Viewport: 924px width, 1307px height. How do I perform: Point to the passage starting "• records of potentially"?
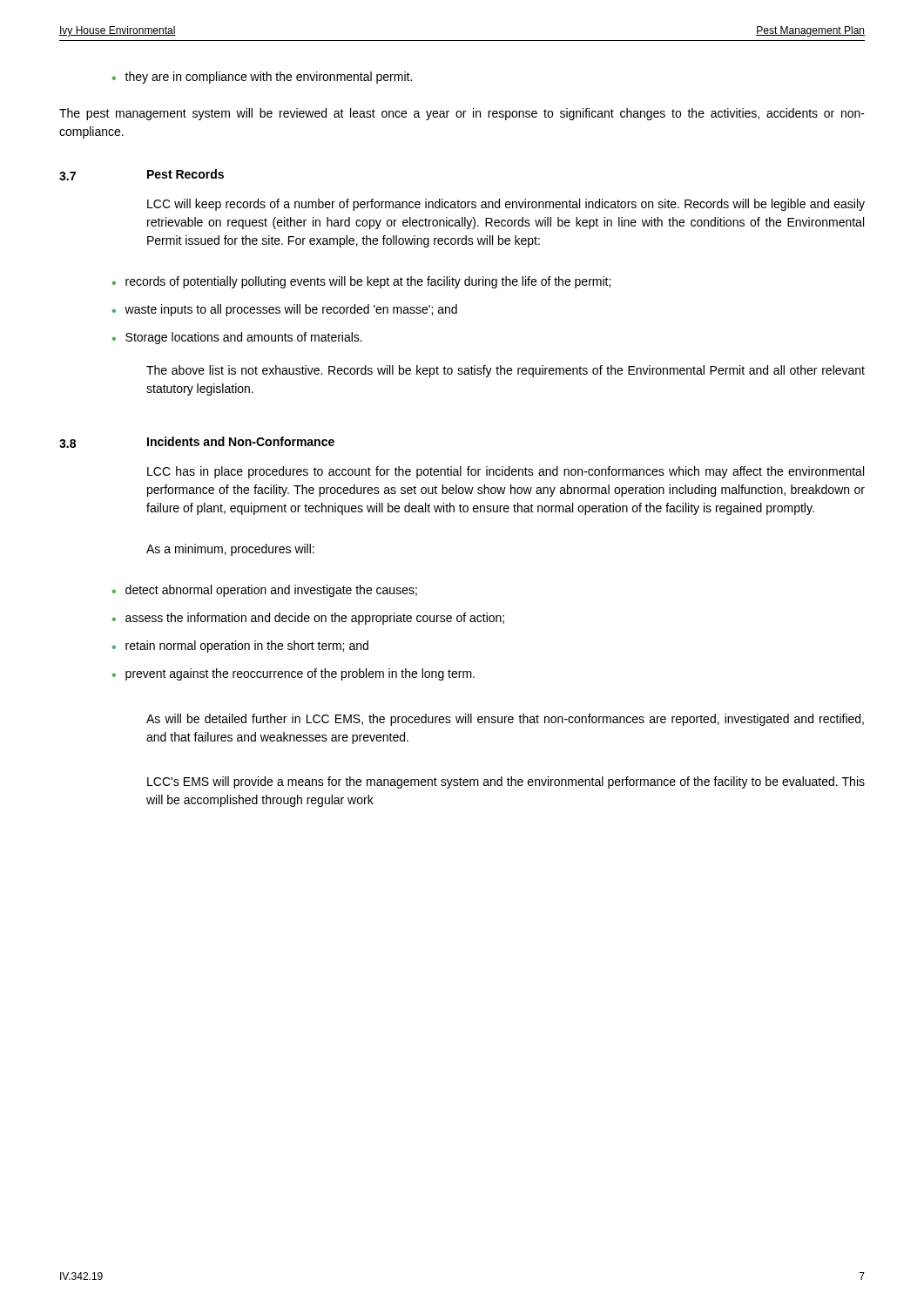coord(488,283)
